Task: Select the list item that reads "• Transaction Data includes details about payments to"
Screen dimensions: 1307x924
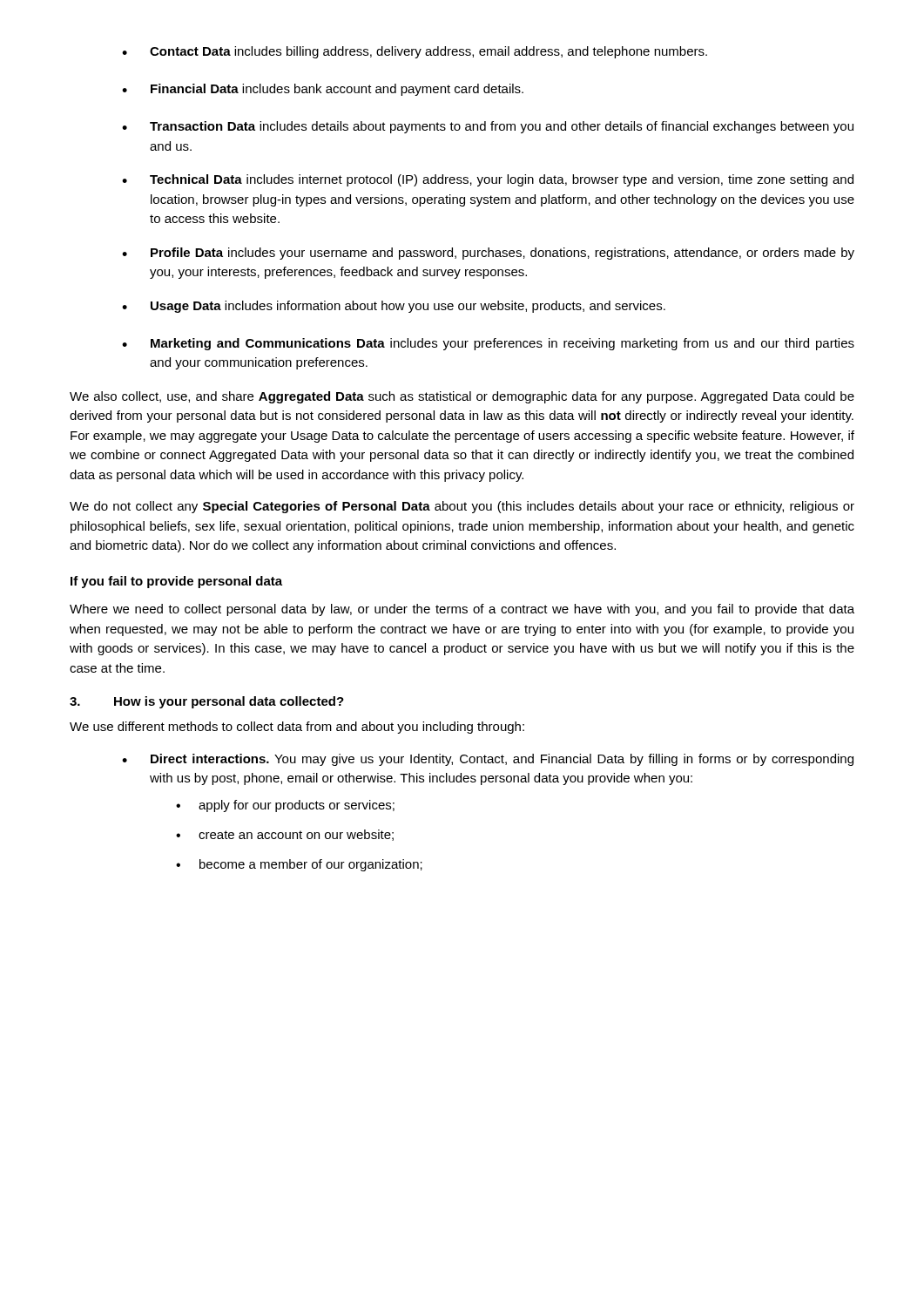Action: tap(488, 136)
